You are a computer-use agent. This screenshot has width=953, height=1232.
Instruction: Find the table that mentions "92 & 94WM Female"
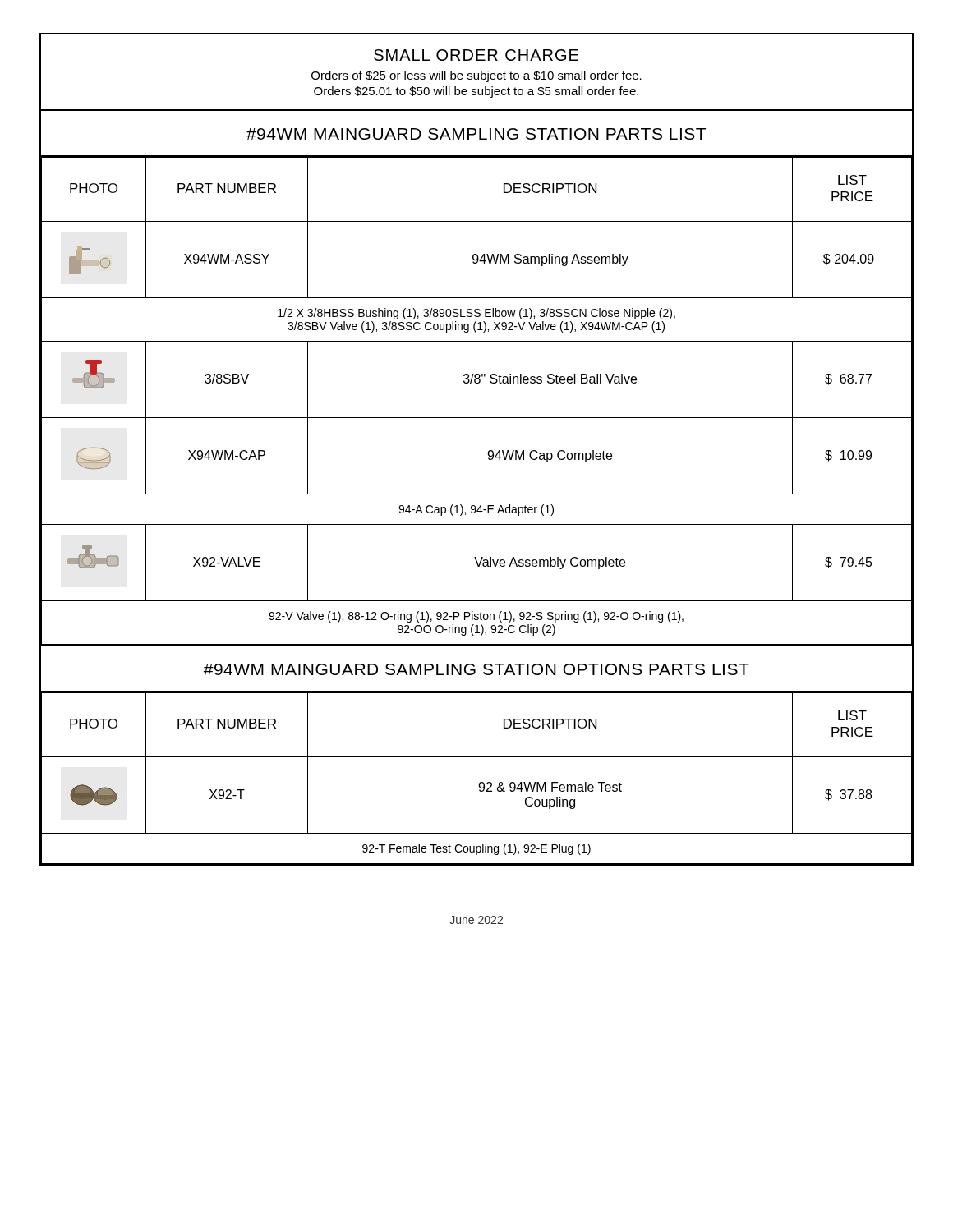(x=476, y=778)
